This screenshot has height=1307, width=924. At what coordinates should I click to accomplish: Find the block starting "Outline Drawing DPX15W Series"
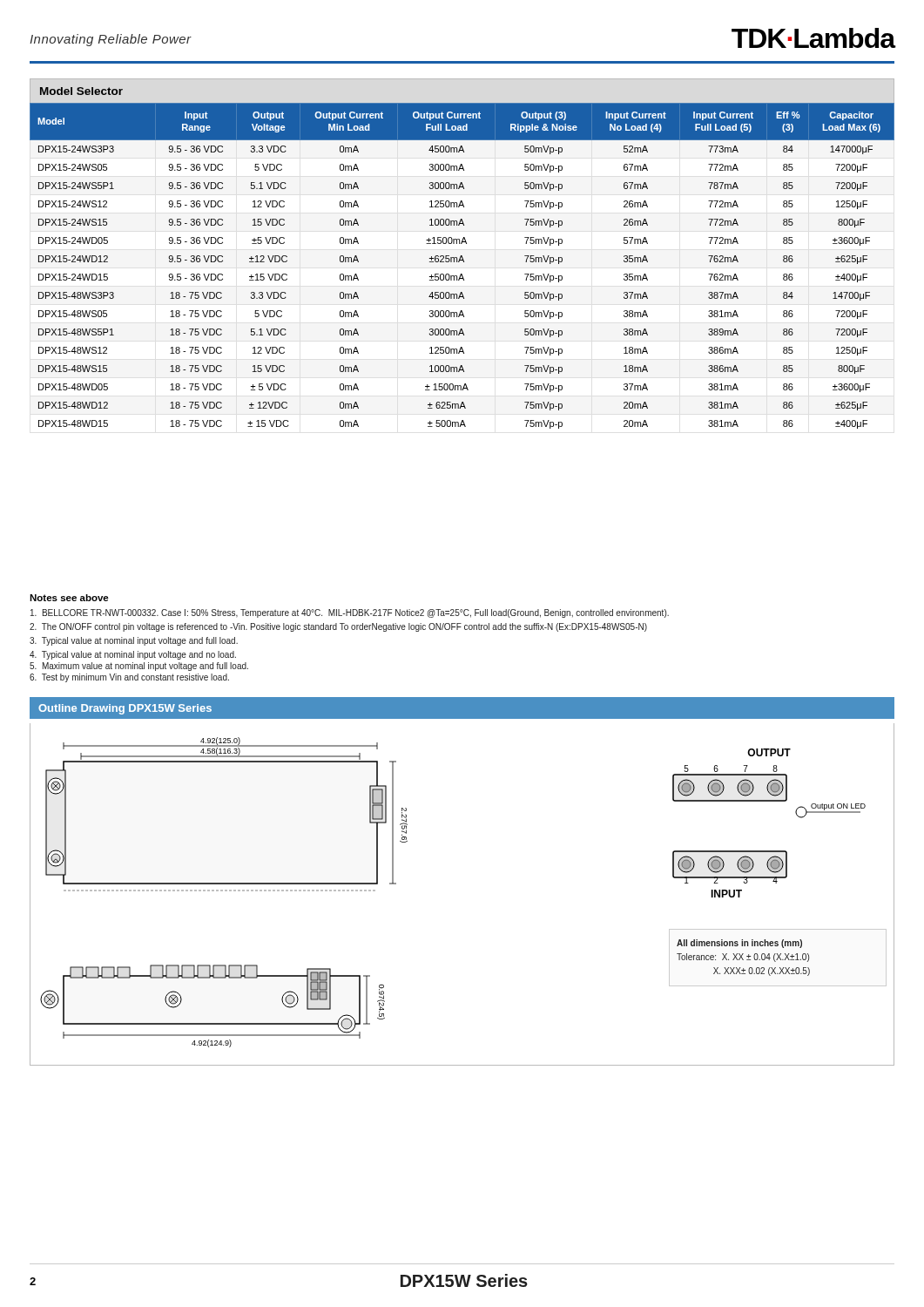tap(125, 708)
